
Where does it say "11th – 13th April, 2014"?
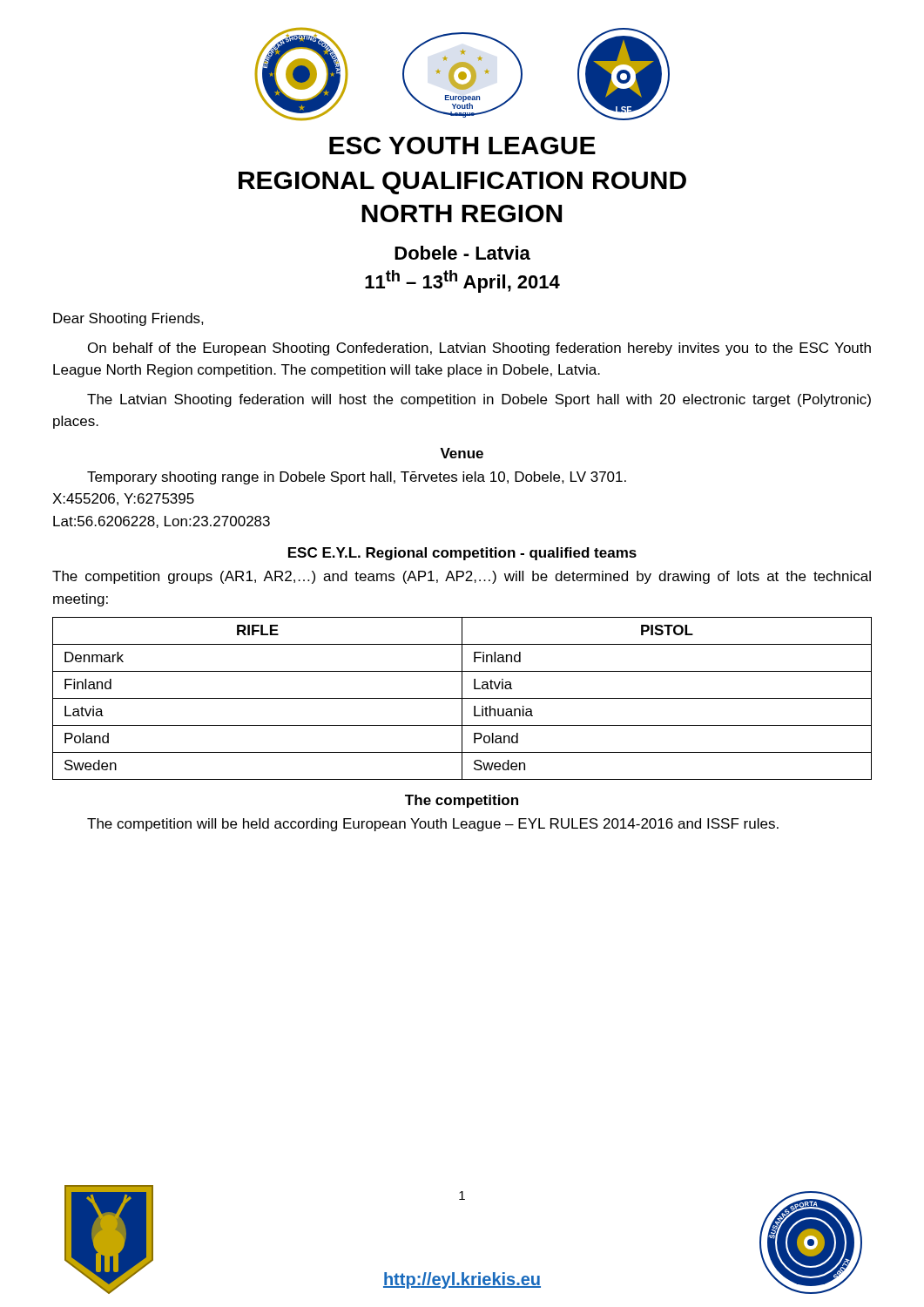462,280
